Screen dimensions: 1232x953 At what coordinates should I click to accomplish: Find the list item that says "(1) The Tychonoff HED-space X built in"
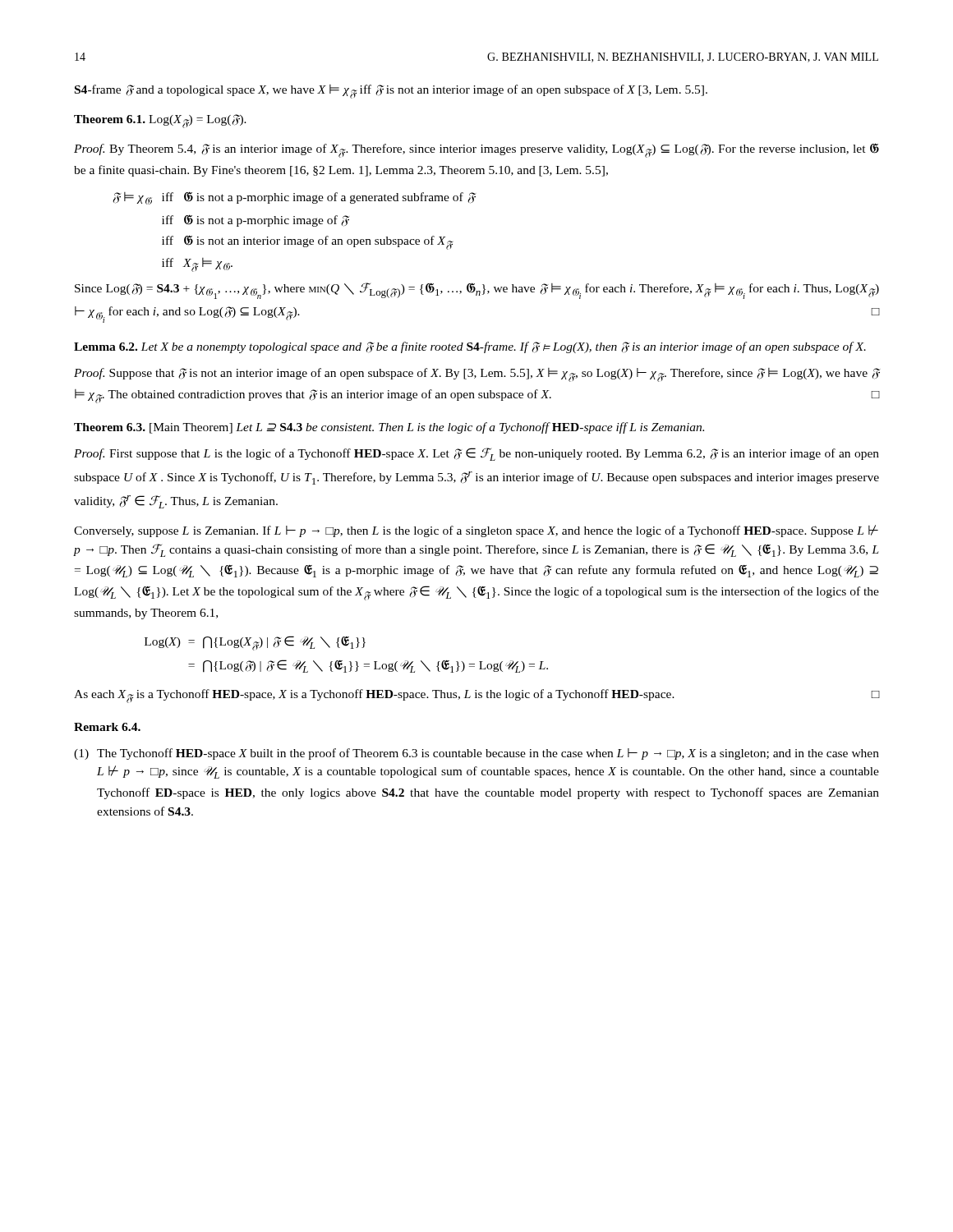476,782
